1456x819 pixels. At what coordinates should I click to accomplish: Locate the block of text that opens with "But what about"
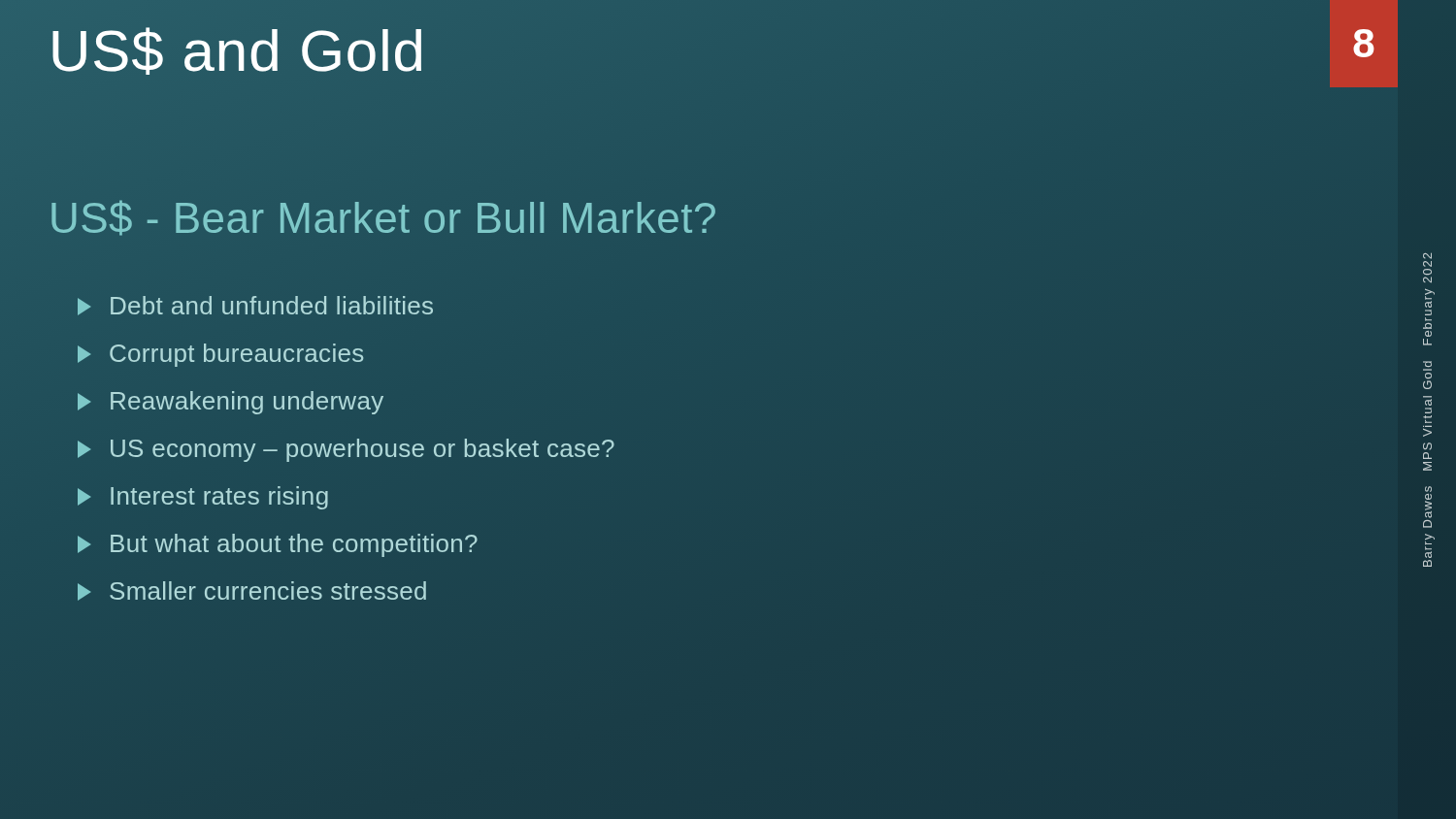click(x=278, y=544)
